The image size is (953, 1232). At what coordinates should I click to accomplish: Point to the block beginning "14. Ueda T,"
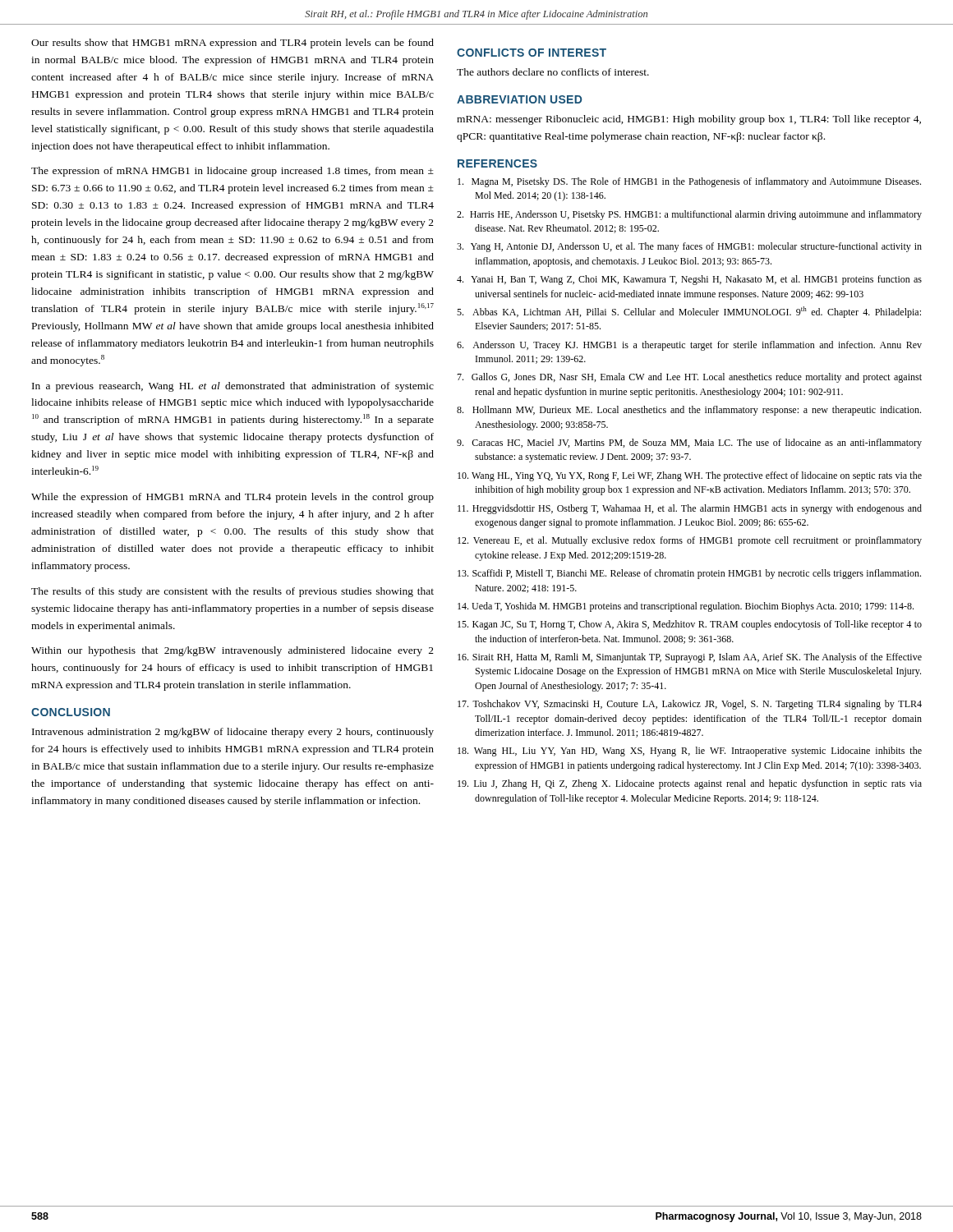click(x=686, y=606)
